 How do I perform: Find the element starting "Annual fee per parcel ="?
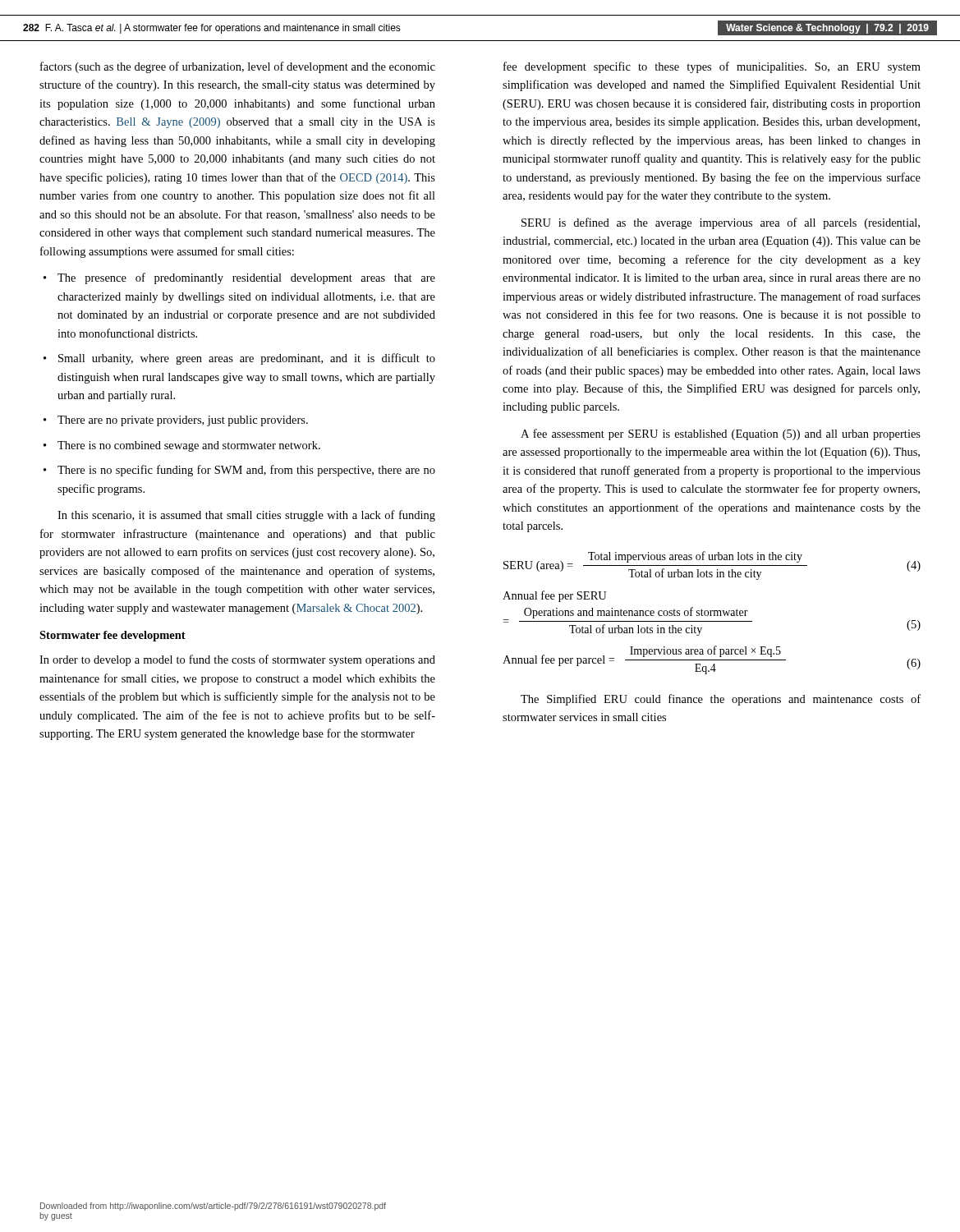coord(712,660)
